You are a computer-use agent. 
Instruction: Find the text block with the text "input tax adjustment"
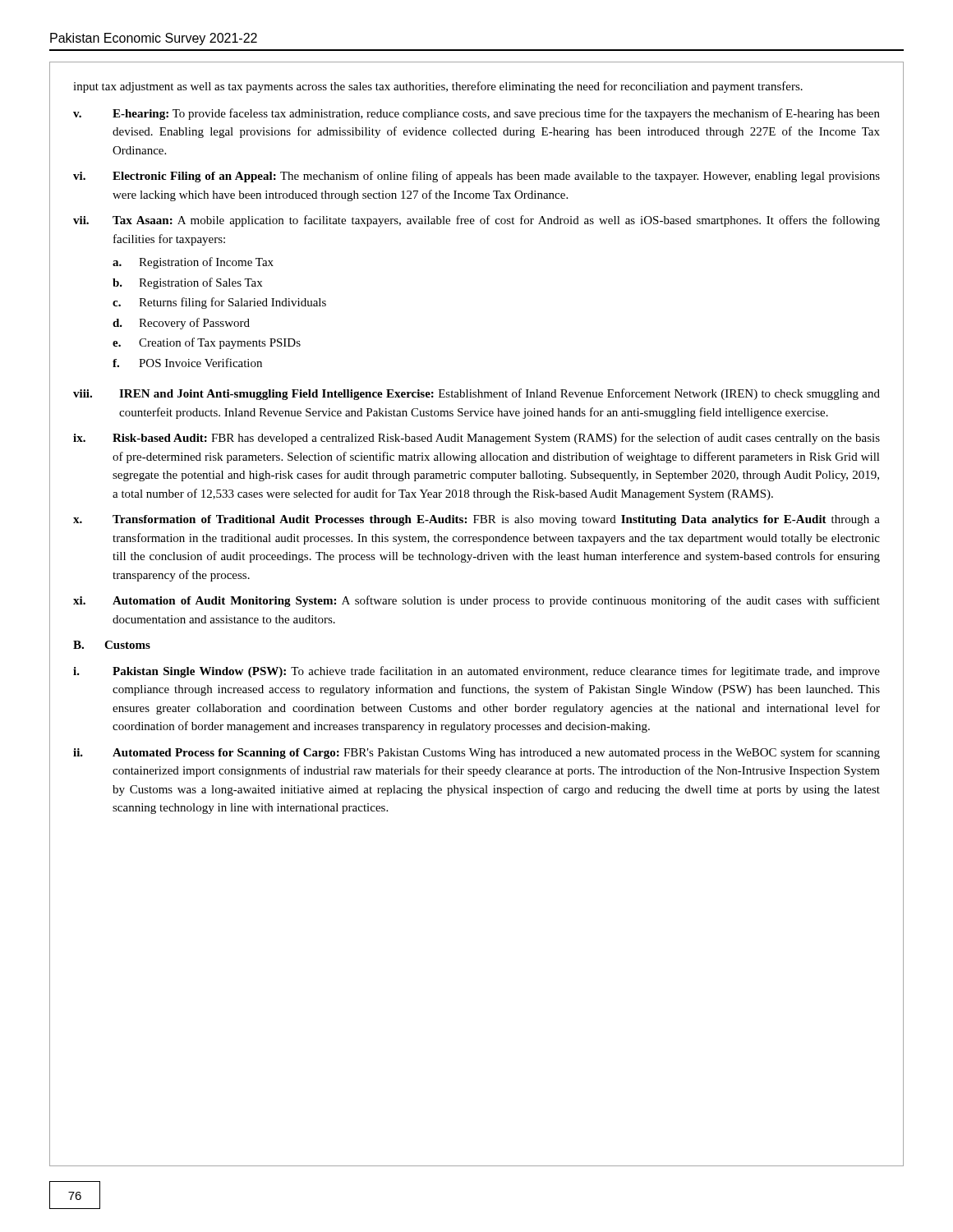[x=438, y=86]
